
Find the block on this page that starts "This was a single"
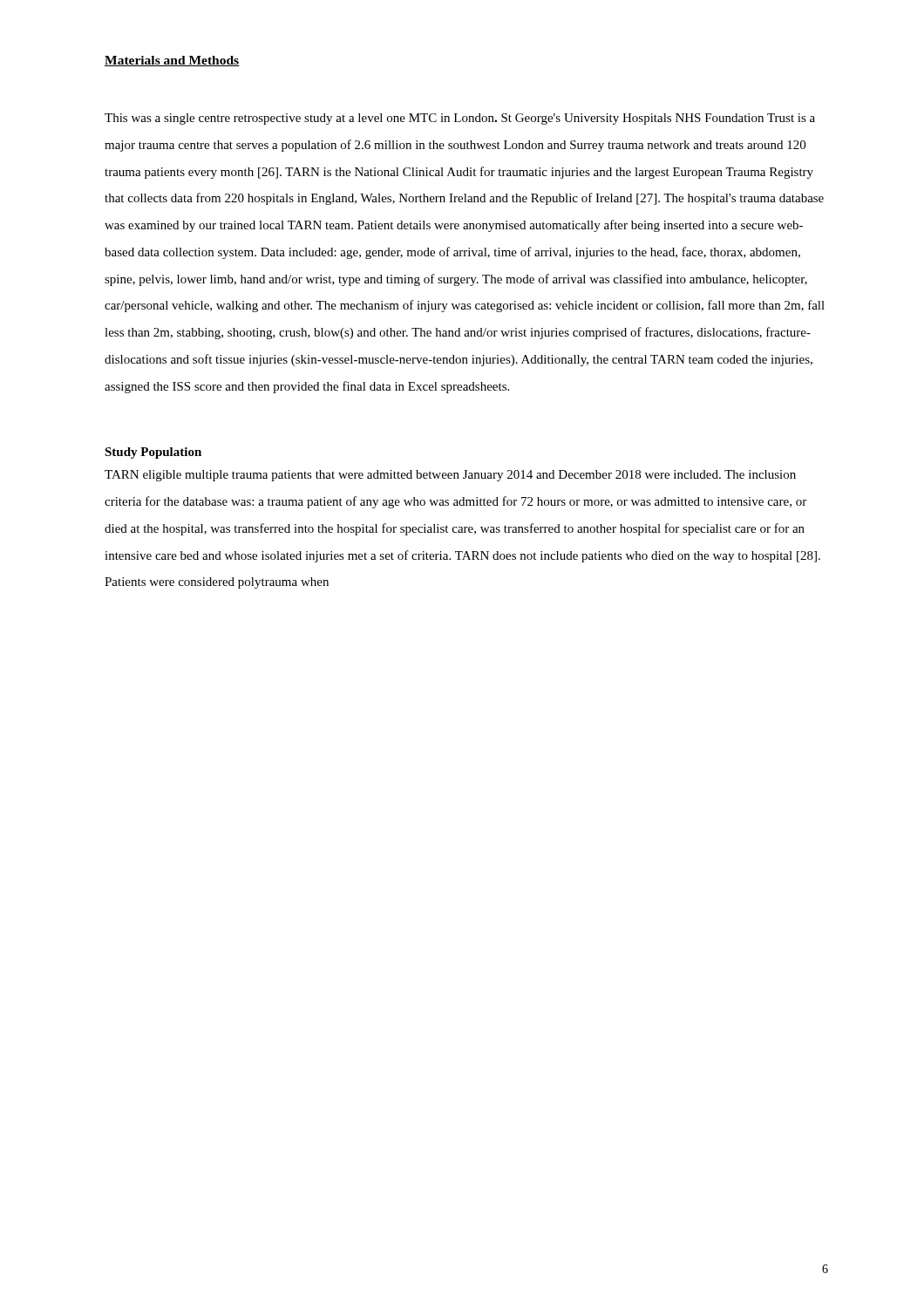465,252
